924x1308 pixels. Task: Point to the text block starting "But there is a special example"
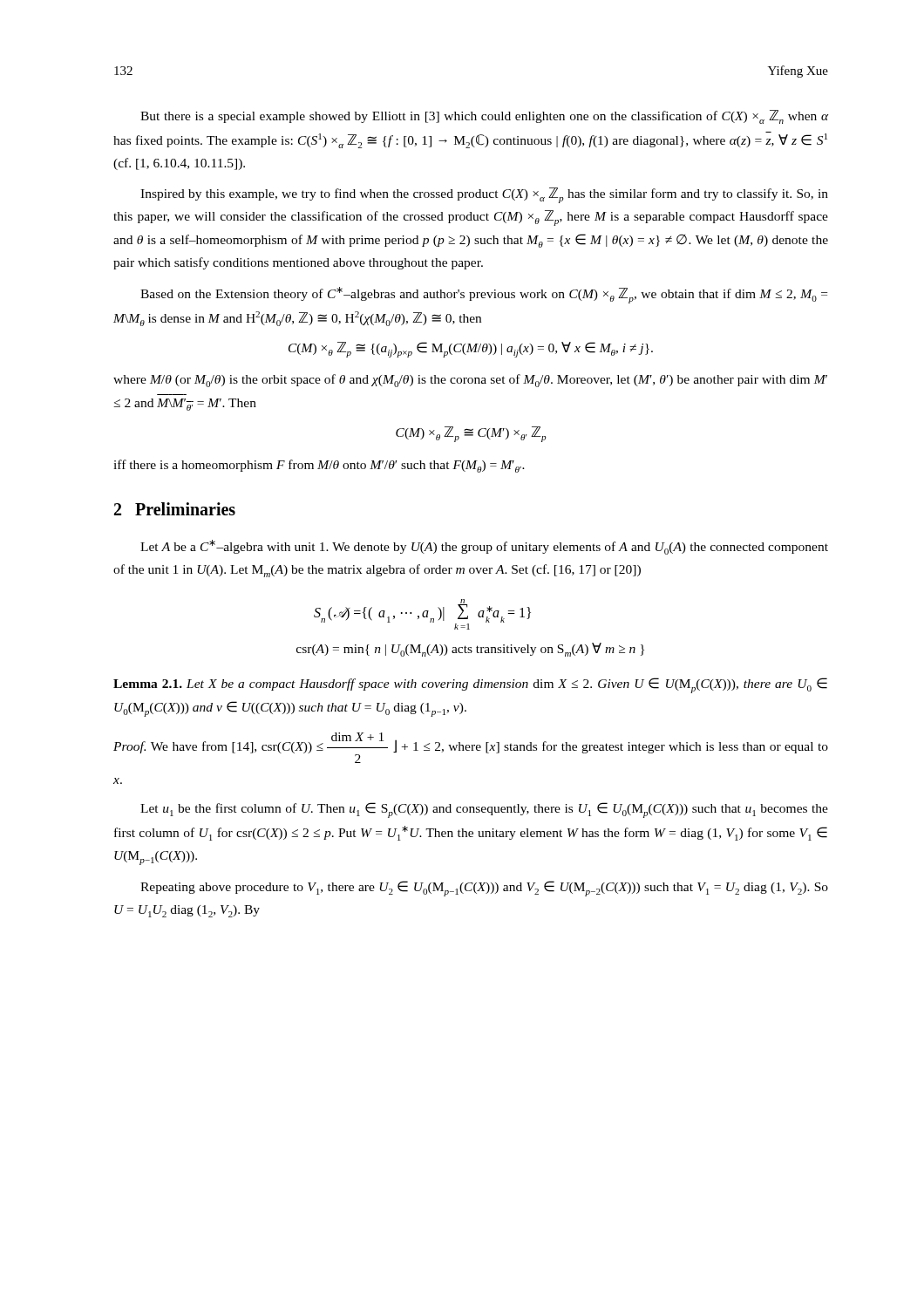[x=471, y=140]
